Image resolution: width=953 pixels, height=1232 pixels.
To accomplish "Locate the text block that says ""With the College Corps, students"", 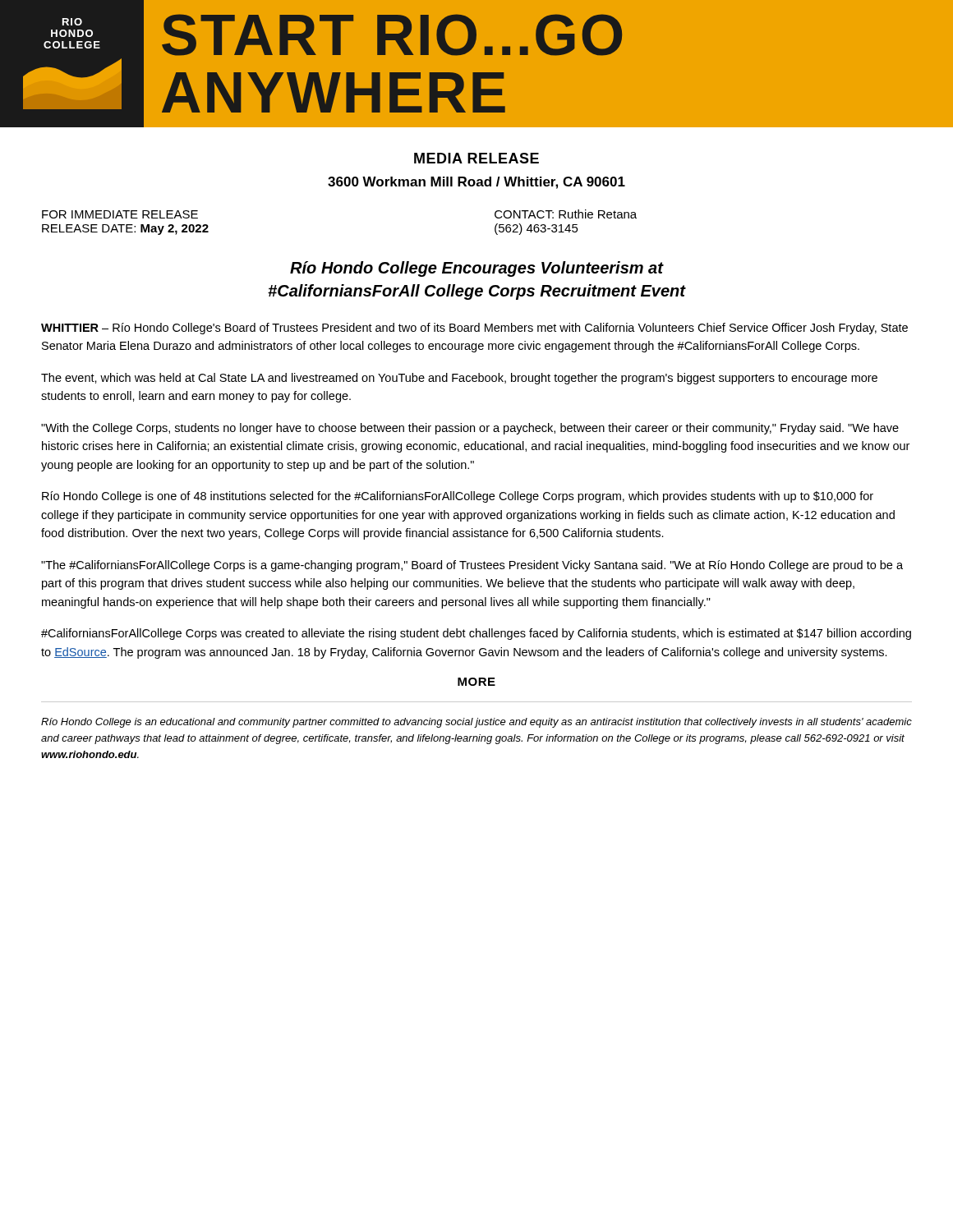I will [x=475, y=446].
